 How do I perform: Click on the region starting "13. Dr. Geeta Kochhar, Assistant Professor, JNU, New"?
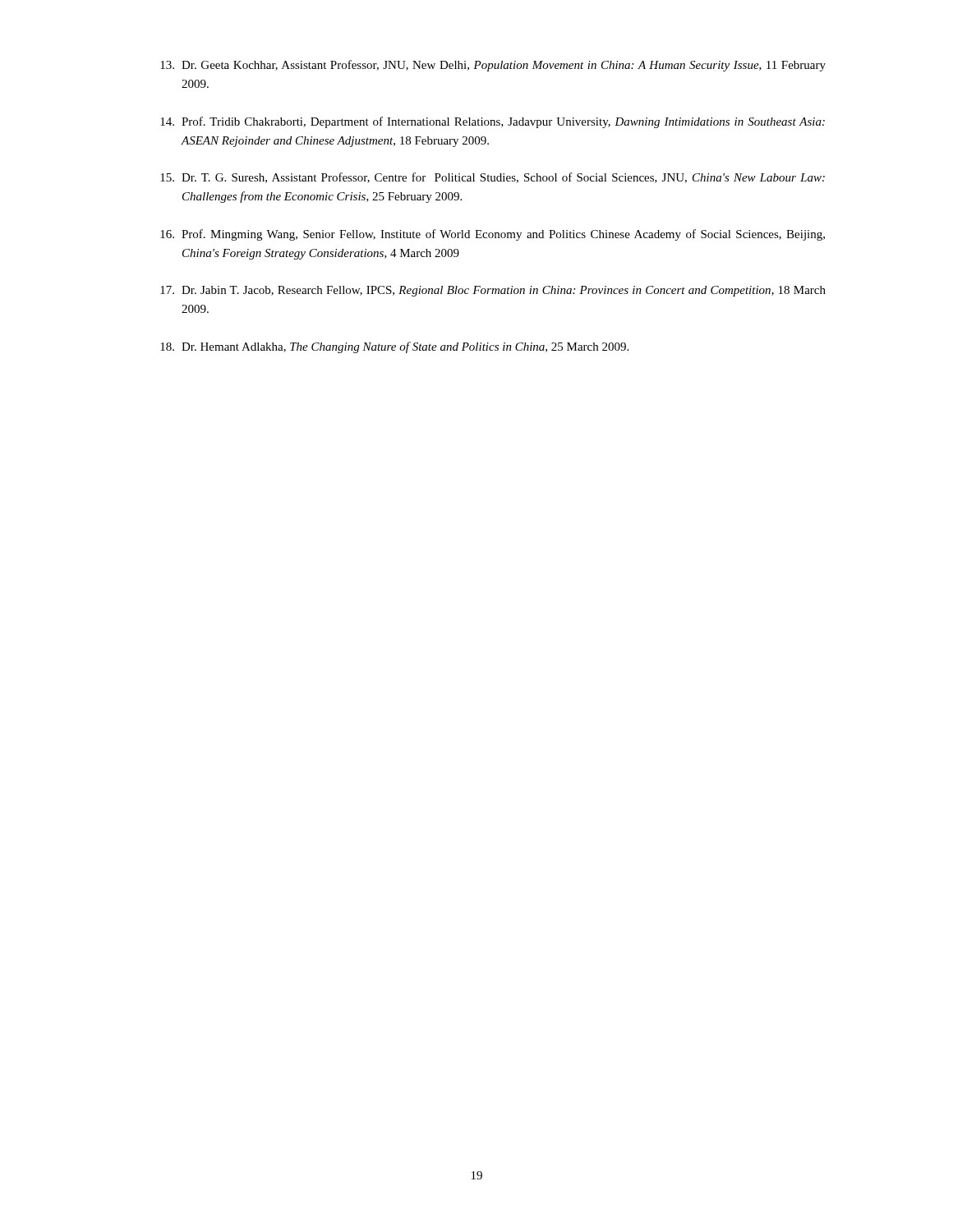tap(485, 75)
